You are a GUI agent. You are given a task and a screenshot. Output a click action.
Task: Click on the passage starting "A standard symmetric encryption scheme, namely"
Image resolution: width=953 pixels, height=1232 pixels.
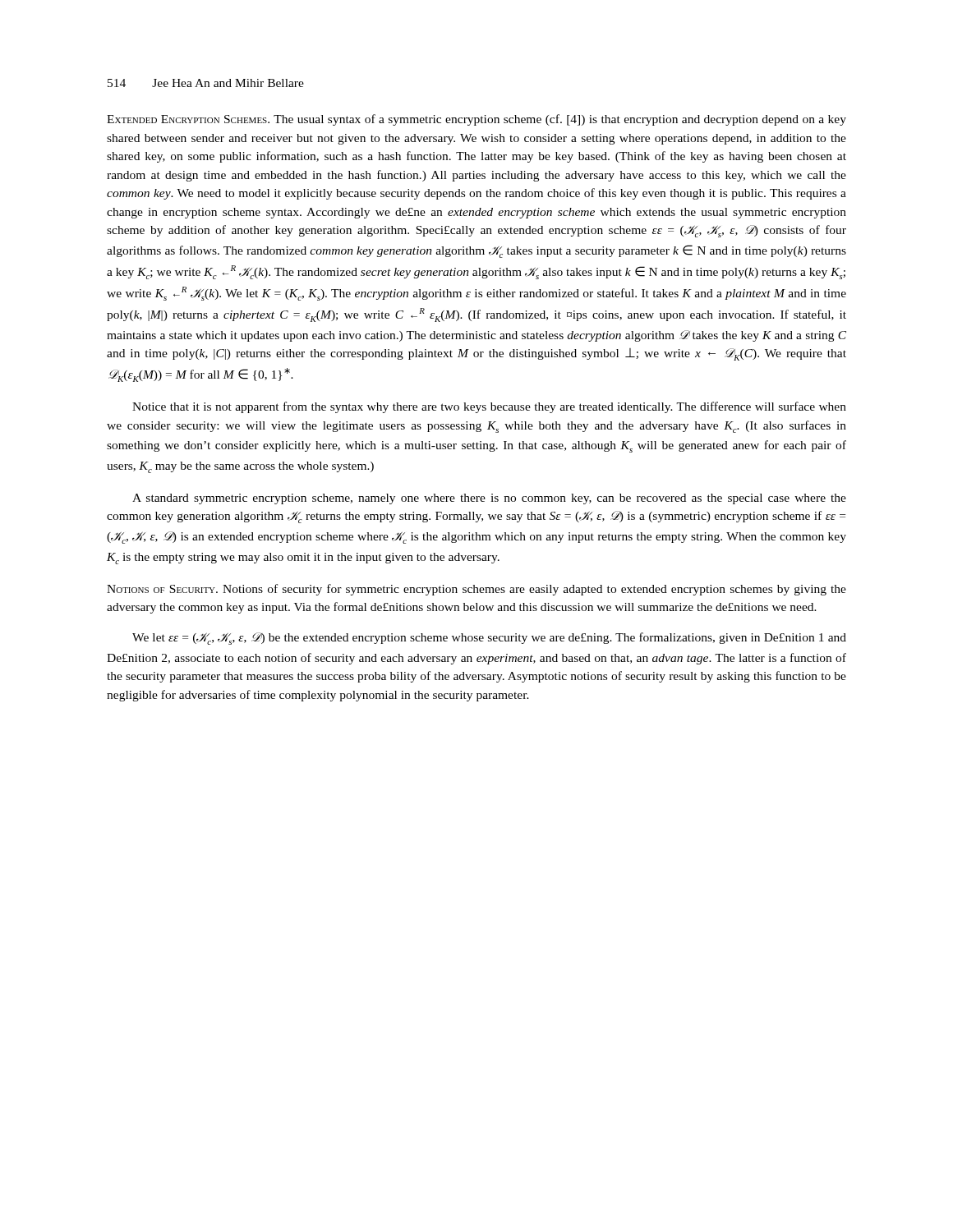point(476,528)
